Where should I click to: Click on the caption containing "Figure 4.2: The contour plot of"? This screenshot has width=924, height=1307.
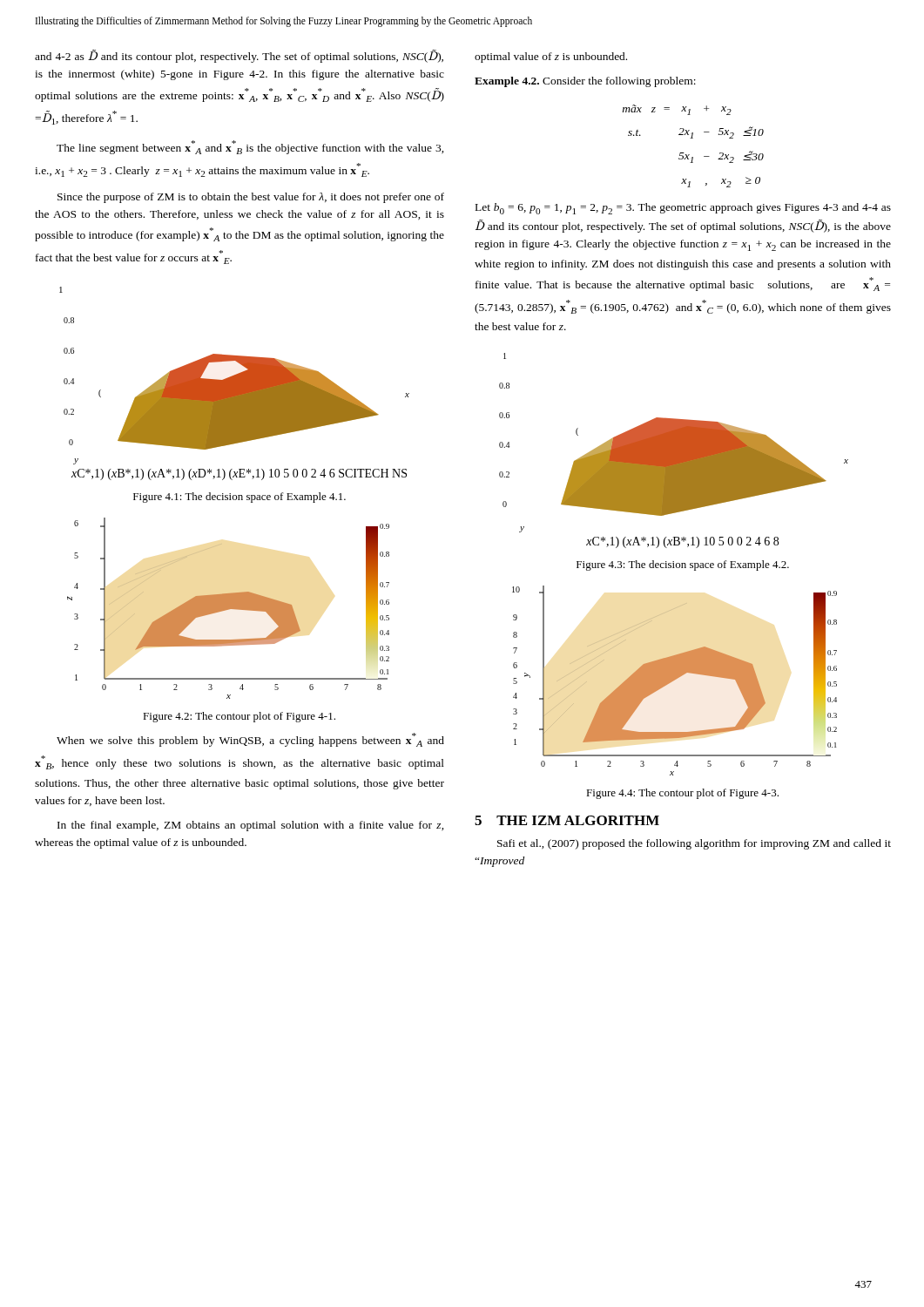click(240, 716)
